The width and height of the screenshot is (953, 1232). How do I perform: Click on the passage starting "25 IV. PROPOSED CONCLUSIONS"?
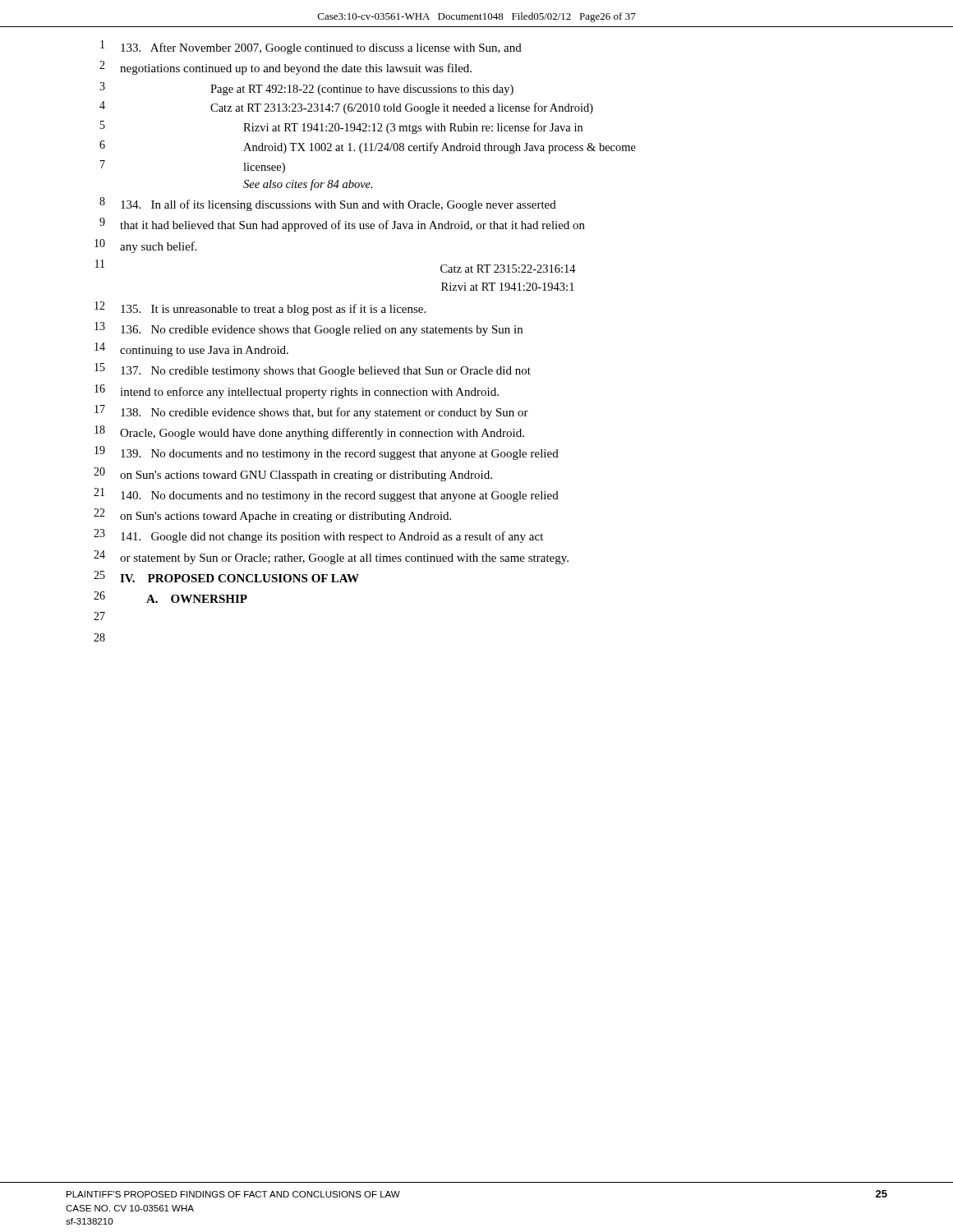click(x=226, y=577)
